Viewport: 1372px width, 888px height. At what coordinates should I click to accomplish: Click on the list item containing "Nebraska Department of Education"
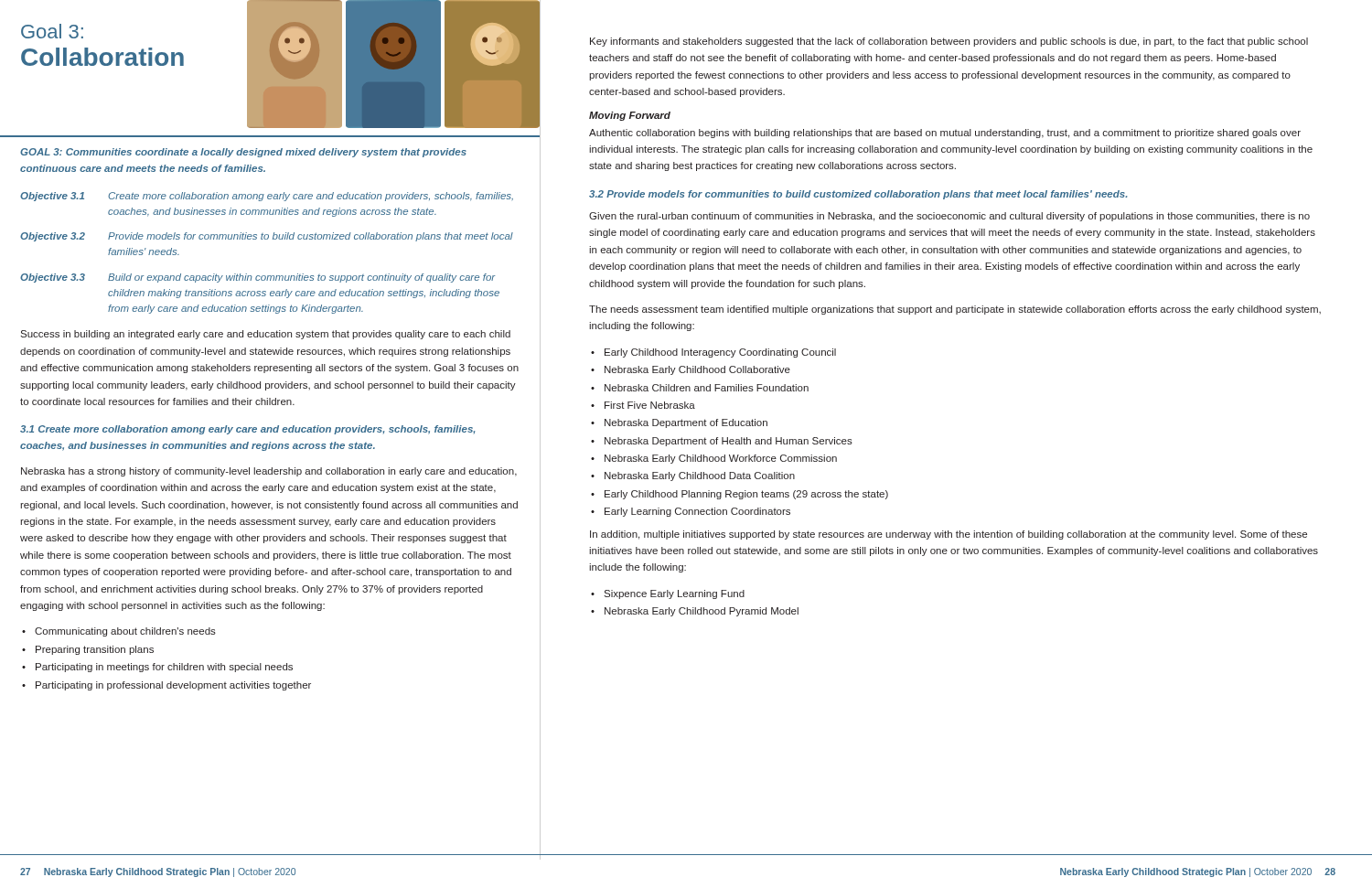[686, 423]
